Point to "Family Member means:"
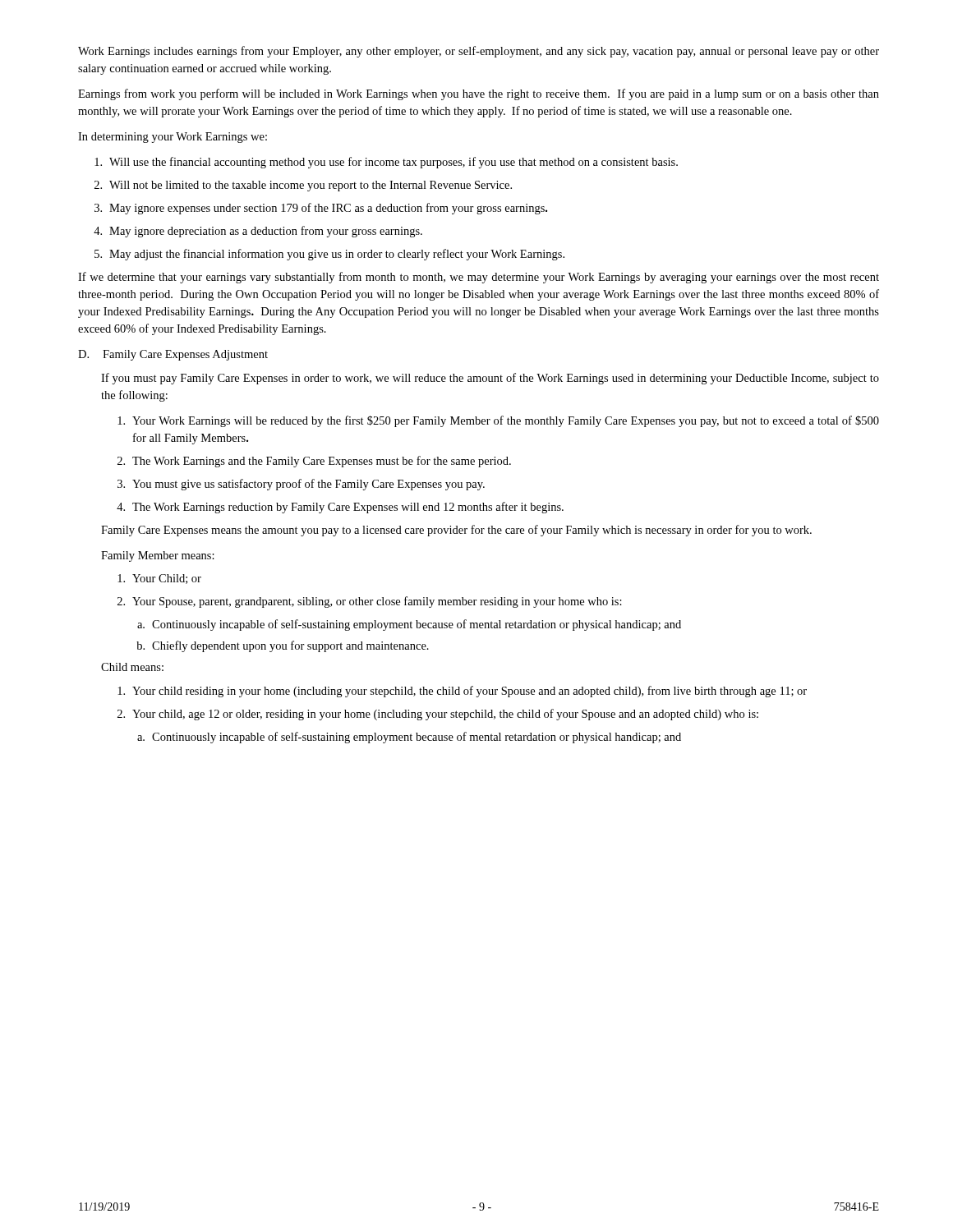Image resolution: width=953 pixels, height=1232 pixels. coord(158,556)
